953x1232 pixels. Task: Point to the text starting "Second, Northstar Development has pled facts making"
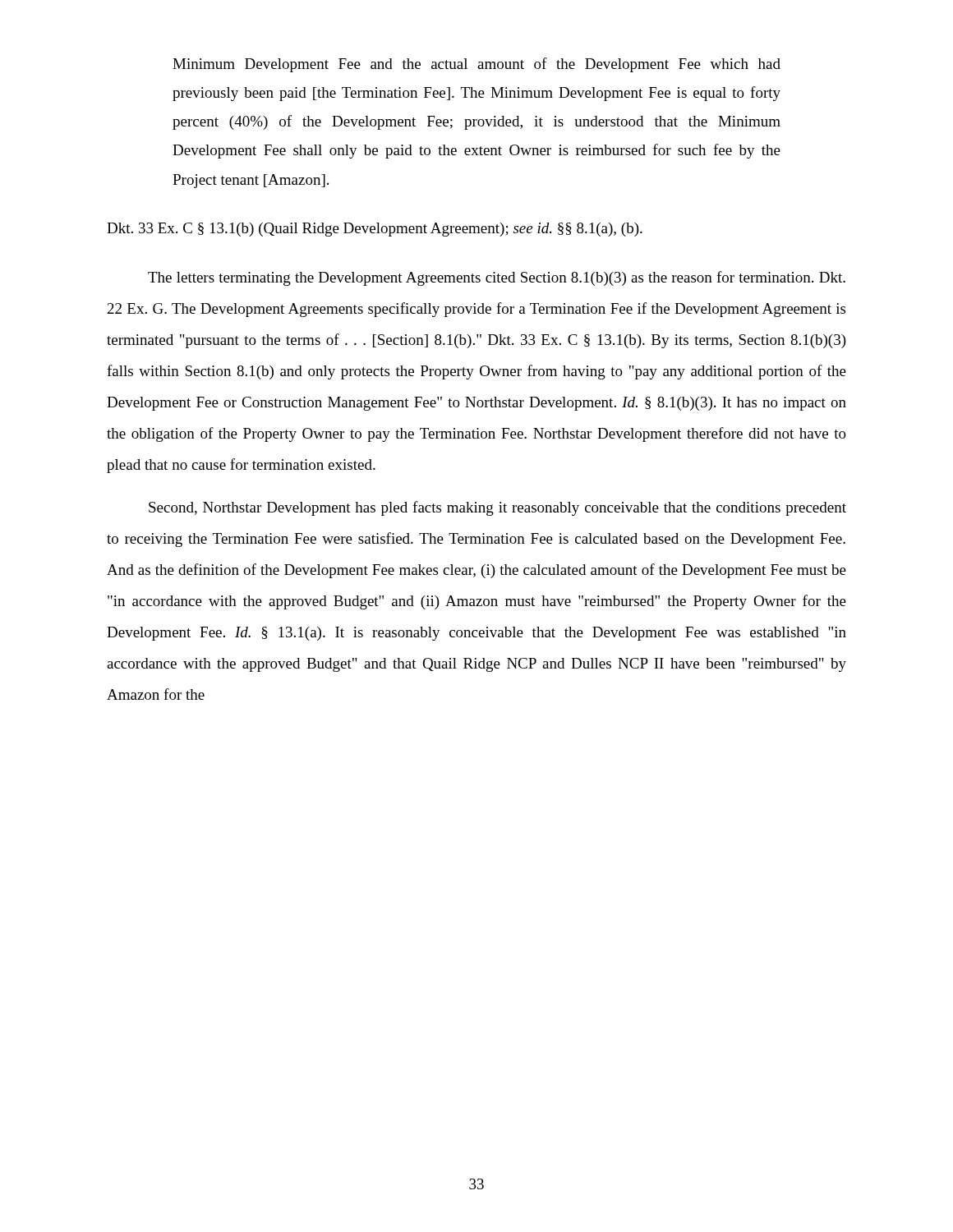pos(476,601)
